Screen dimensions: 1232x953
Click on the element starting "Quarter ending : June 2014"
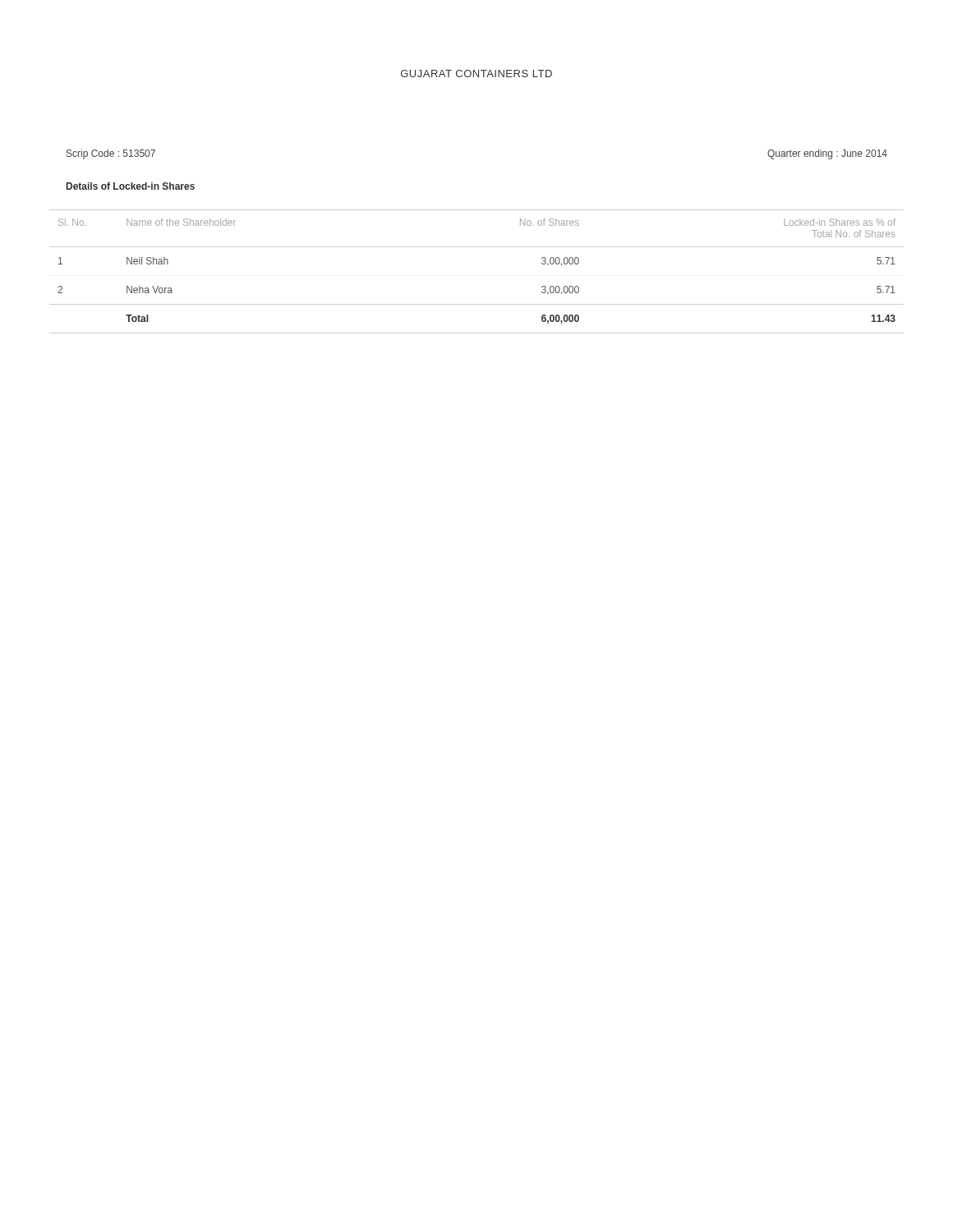(827, 154)
